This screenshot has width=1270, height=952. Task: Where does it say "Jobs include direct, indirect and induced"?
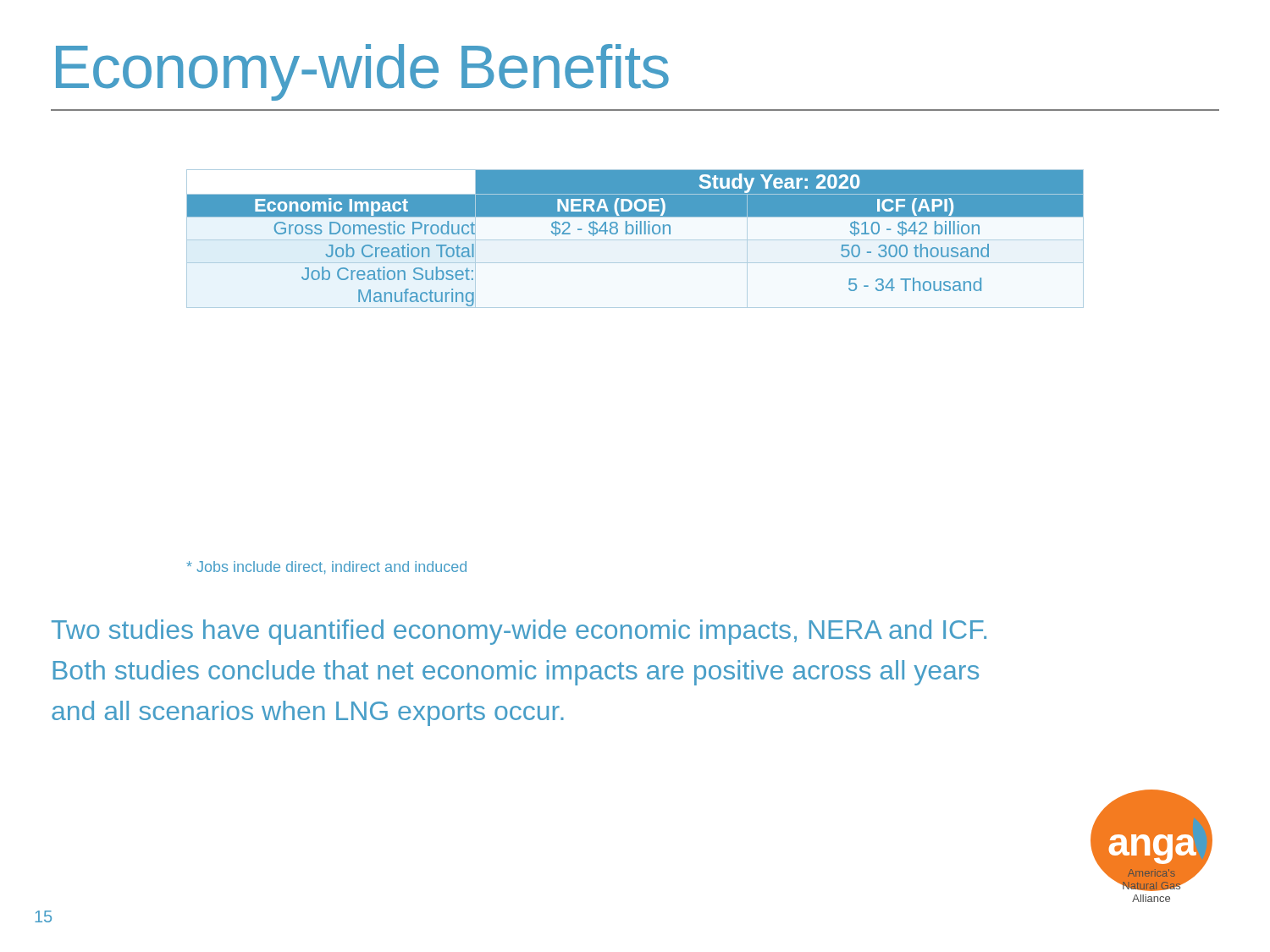tap(327, 567)
